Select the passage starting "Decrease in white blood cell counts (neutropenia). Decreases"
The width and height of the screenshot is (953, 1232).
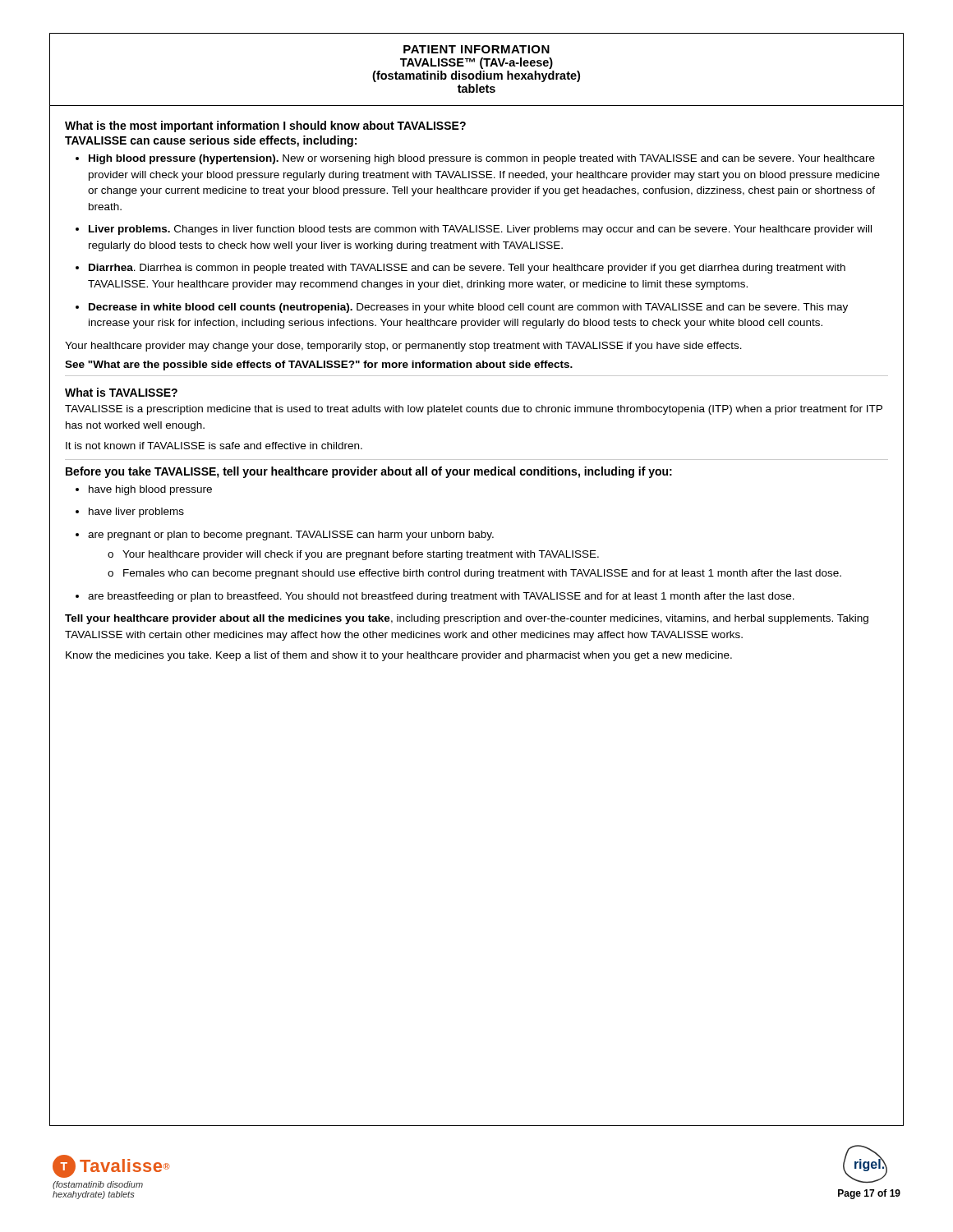(468, 314)
